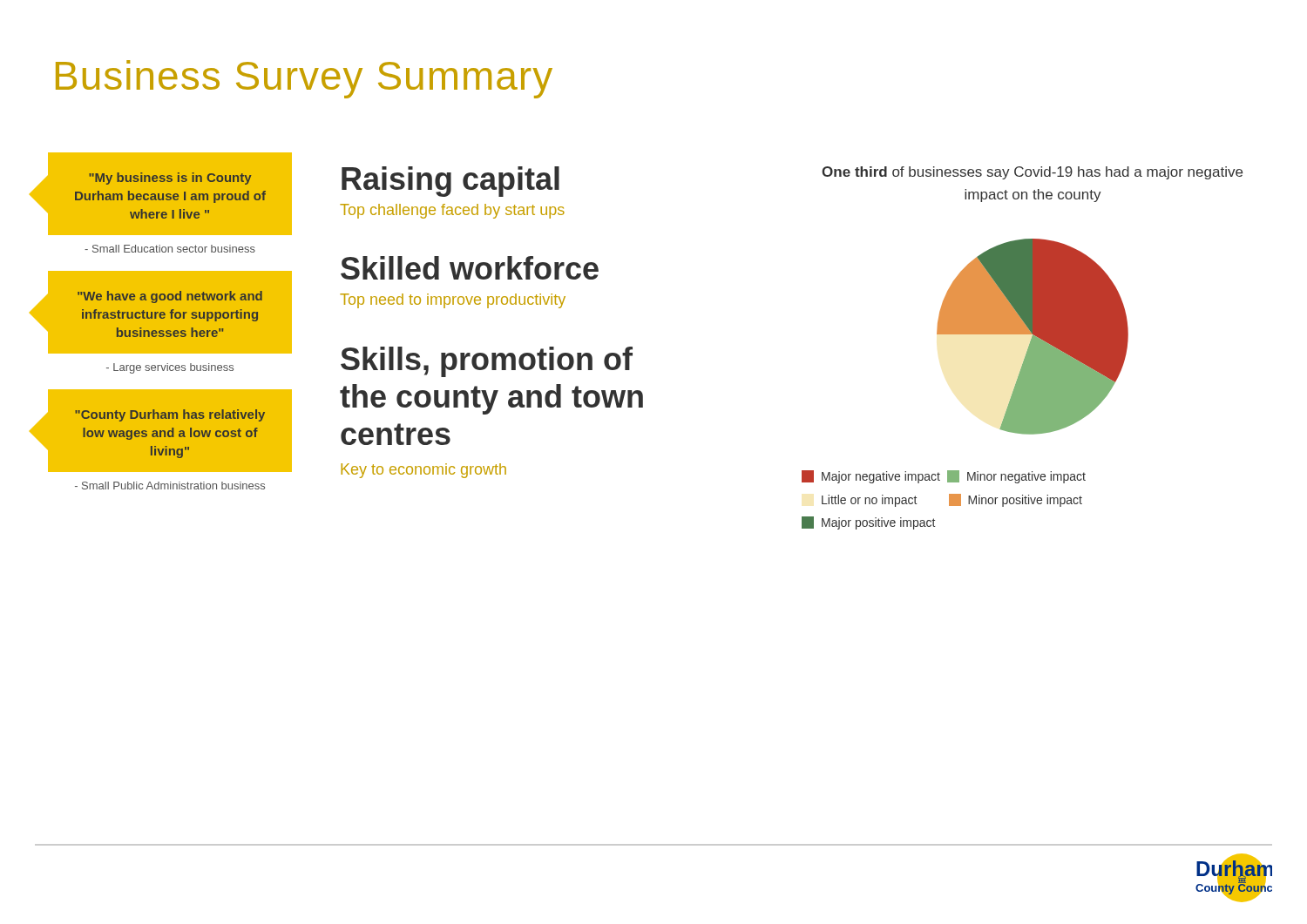Locate the pie chart
Screen dimensions: 924x1307
tap(1033, 339)
